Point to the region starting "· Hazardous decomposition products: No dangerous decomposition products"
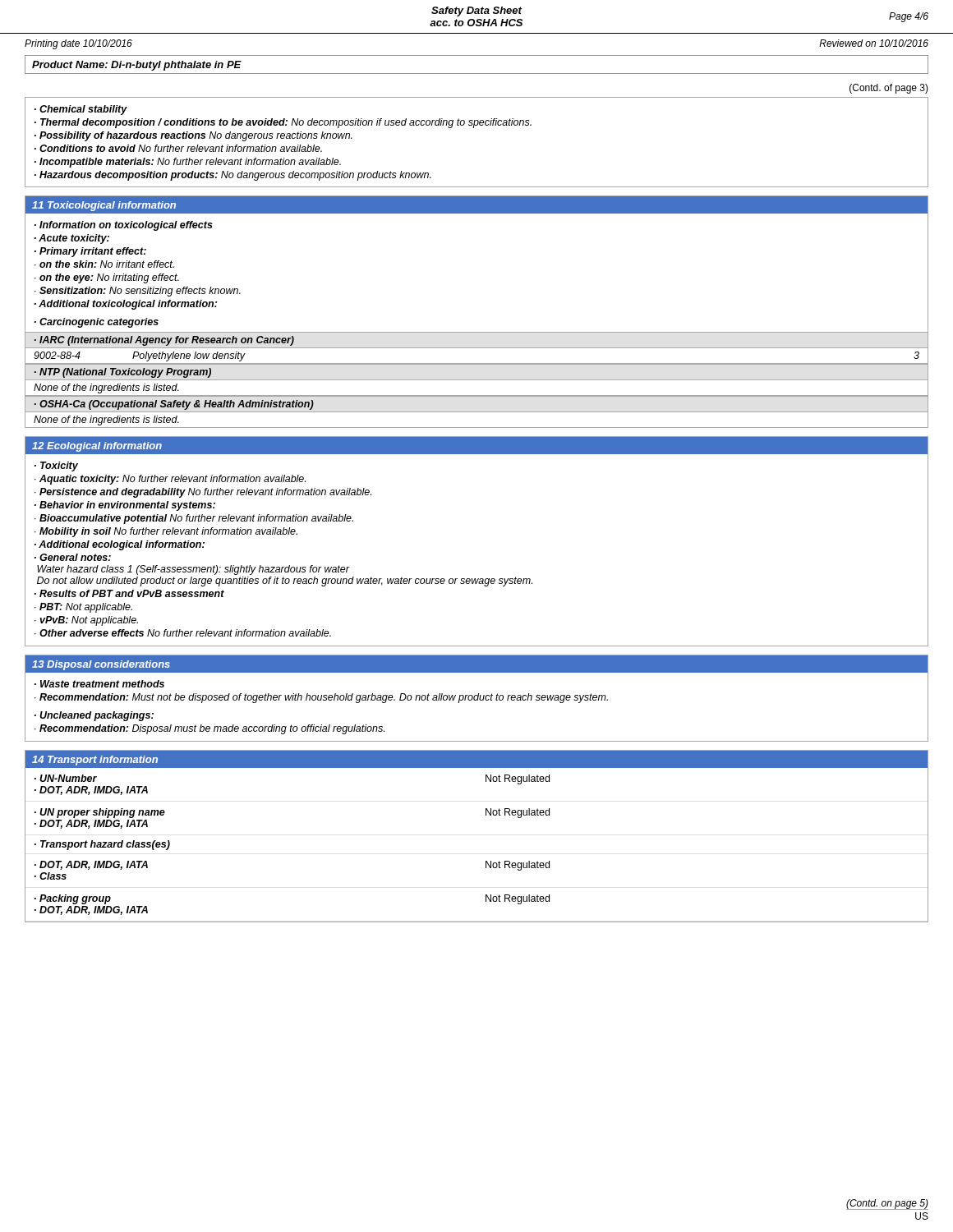 pyautogui.click(x=233, y=175)
